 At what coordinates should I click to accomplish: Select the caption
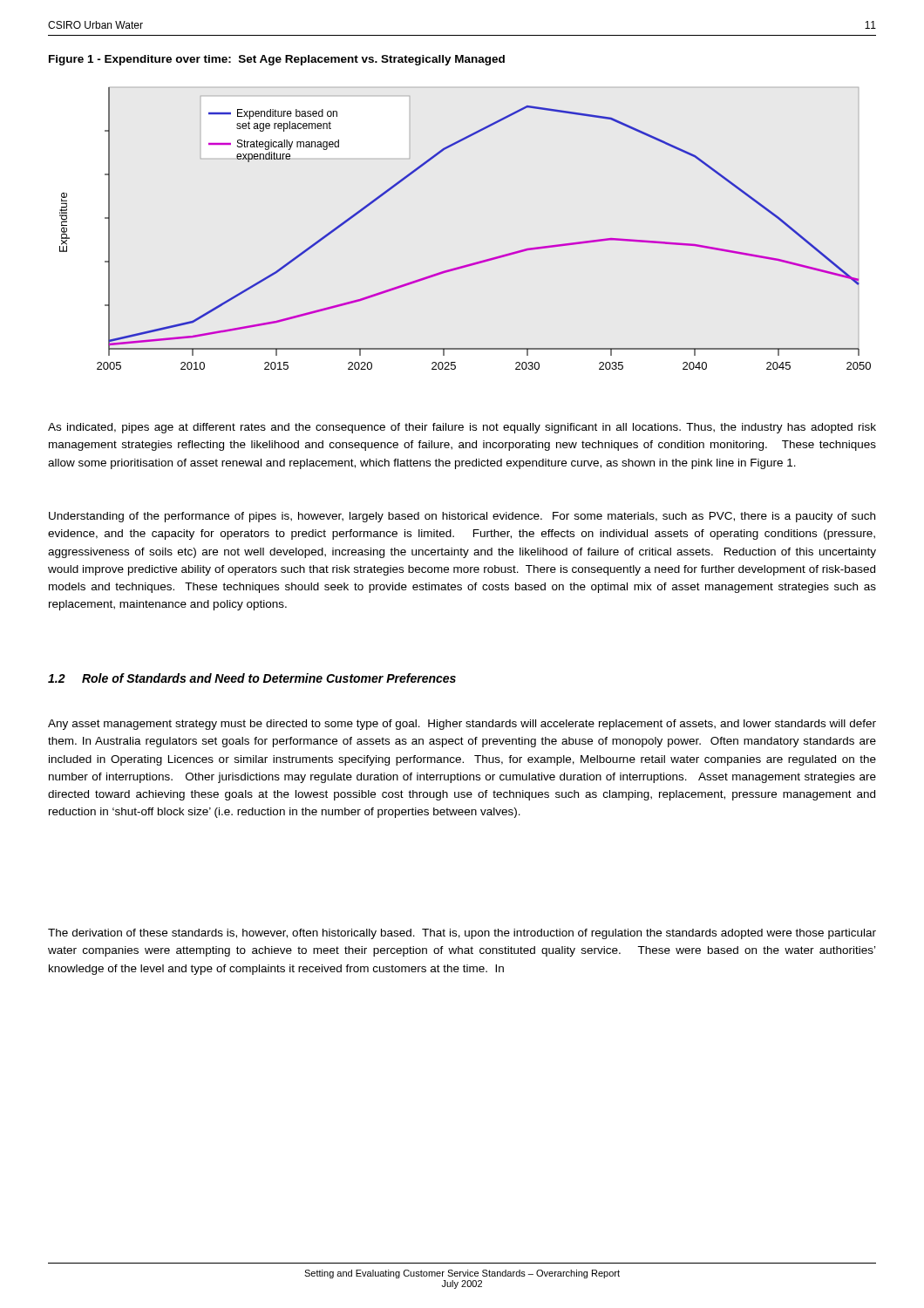[x=277, y=59]
